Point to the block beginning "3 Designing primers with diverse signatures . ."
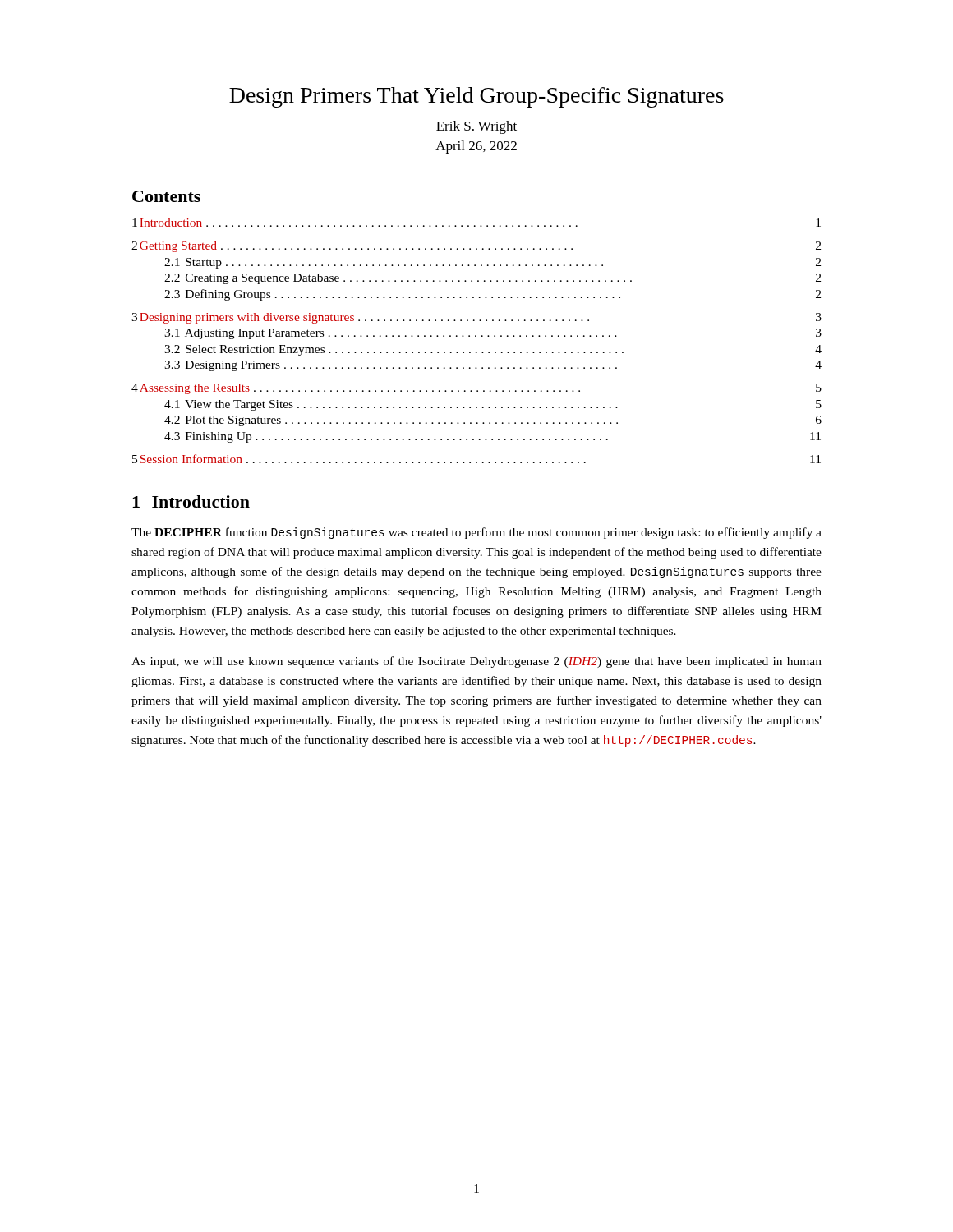This screenshot has height=1232, width=953. 476,317
